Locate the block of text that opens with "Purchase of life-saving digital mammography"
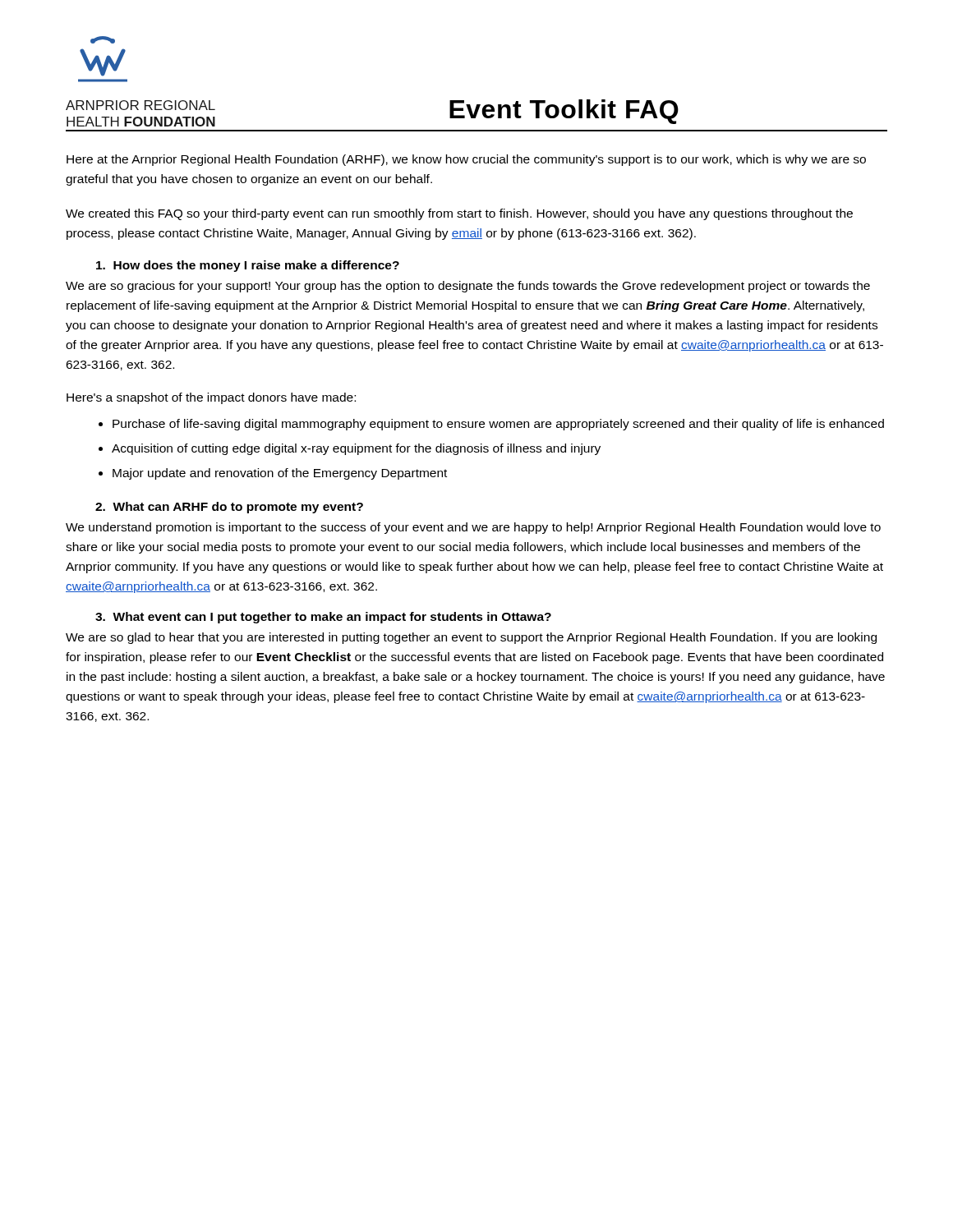 coord(498,424)
